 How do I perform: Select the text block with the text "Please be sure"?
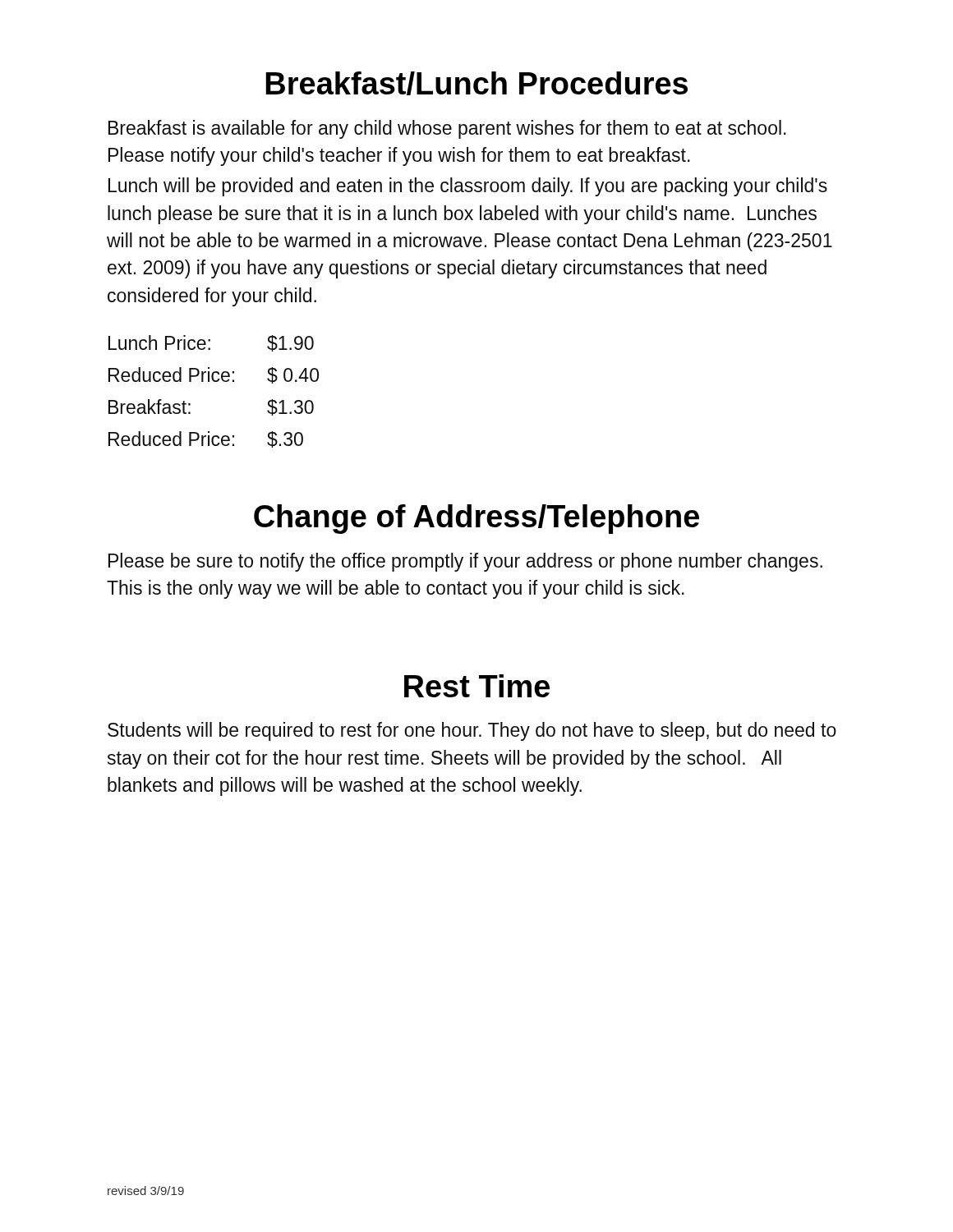(465, 575)
